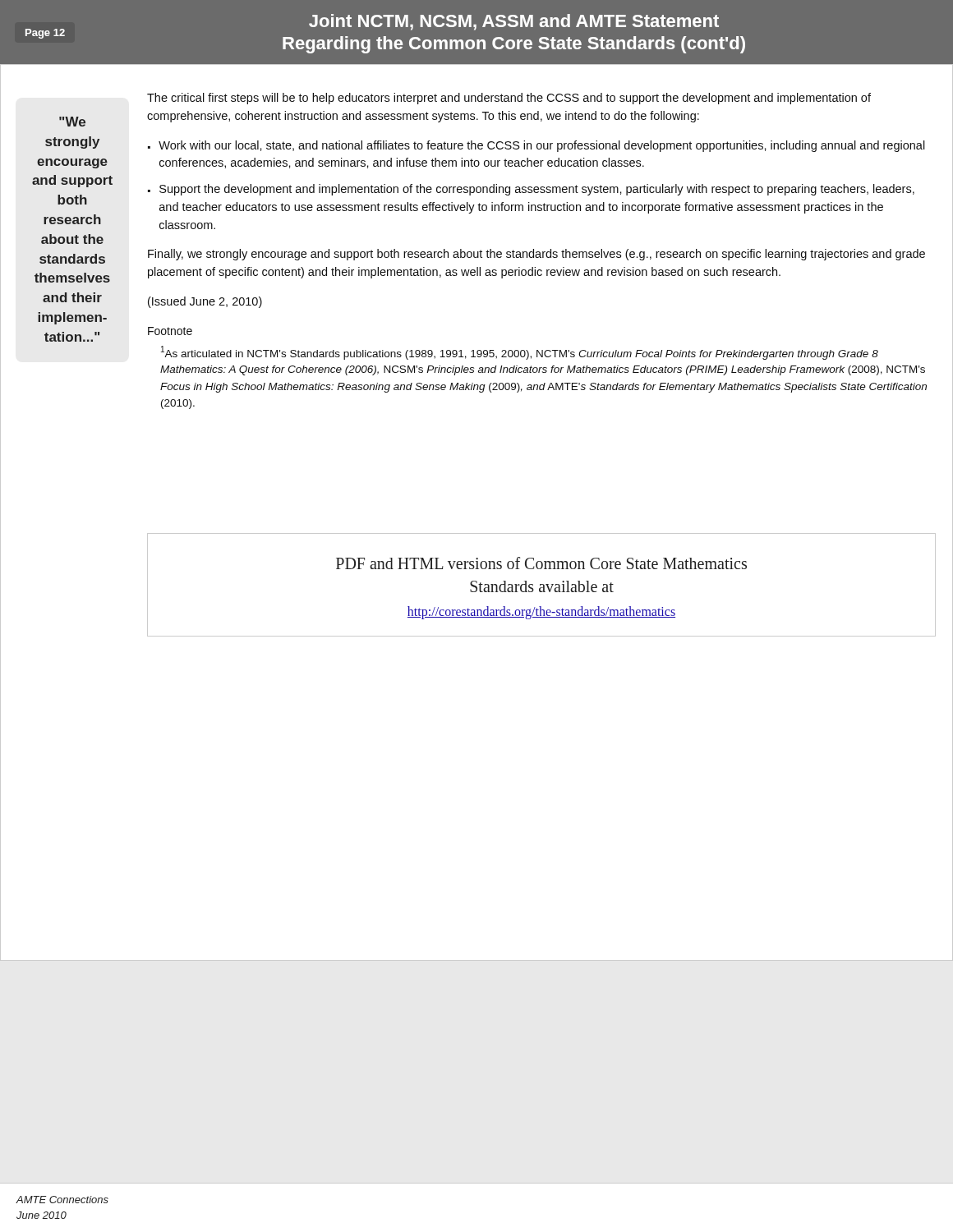Locate the element starting "Finally, we strongly encourage and support both research"
Viewport: 953px width, 1232px height.
coord(536,263)
